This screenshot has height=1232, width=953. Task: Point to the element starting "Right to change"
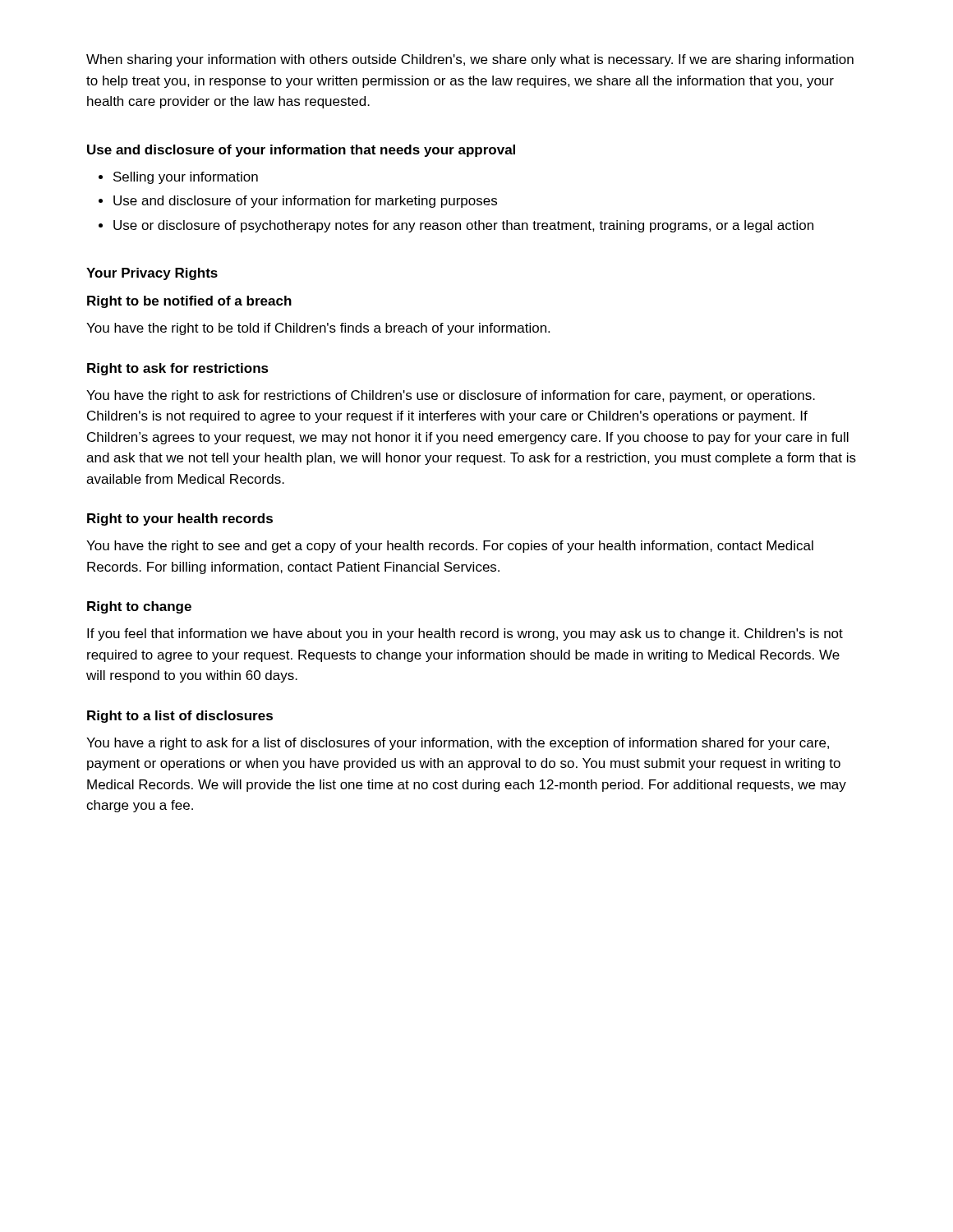click(x=139, y=607)
